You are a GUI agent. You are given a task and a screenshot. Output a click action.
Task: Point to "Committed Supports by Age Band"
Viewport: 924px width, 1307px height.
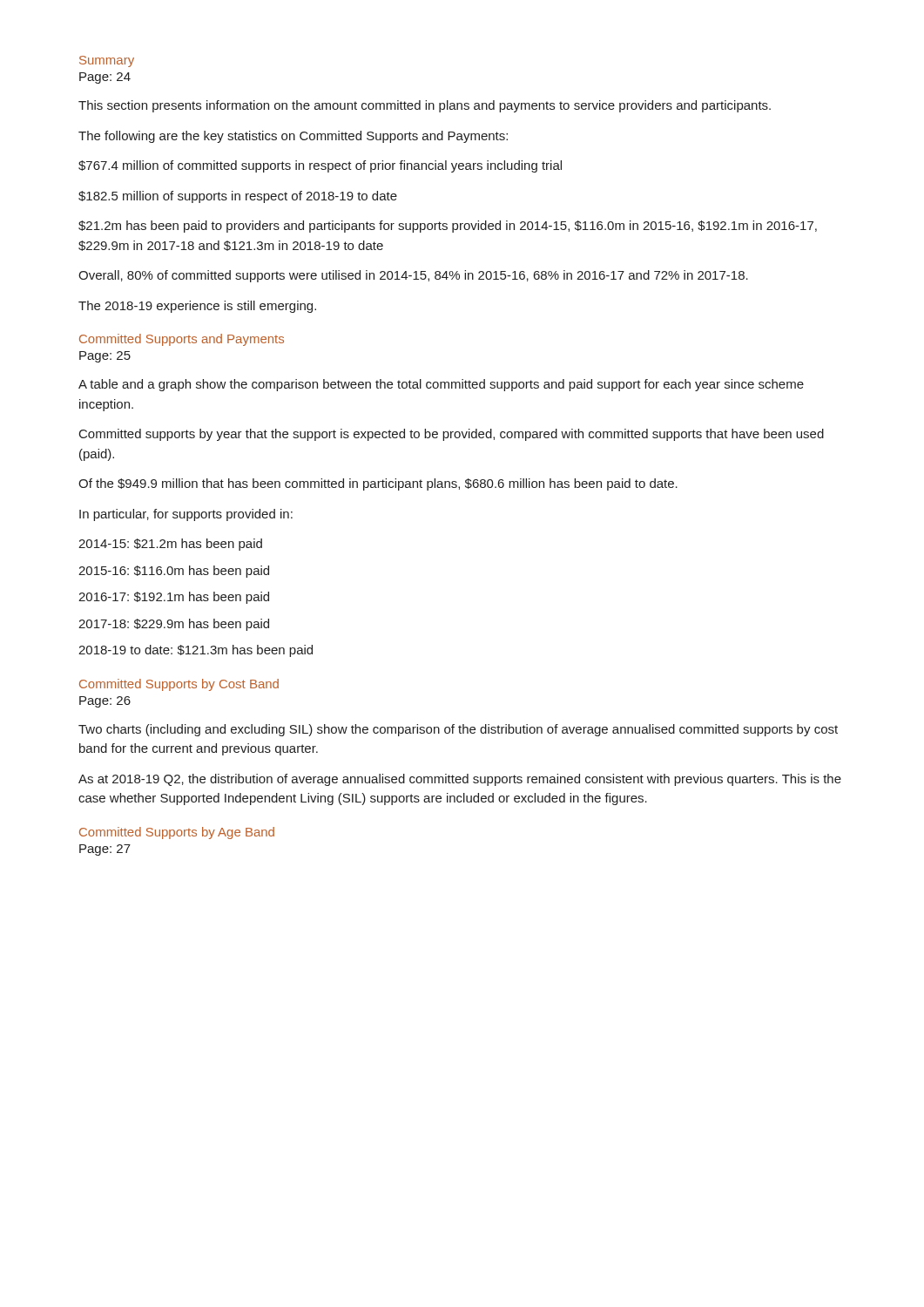(x=177, y=831)
